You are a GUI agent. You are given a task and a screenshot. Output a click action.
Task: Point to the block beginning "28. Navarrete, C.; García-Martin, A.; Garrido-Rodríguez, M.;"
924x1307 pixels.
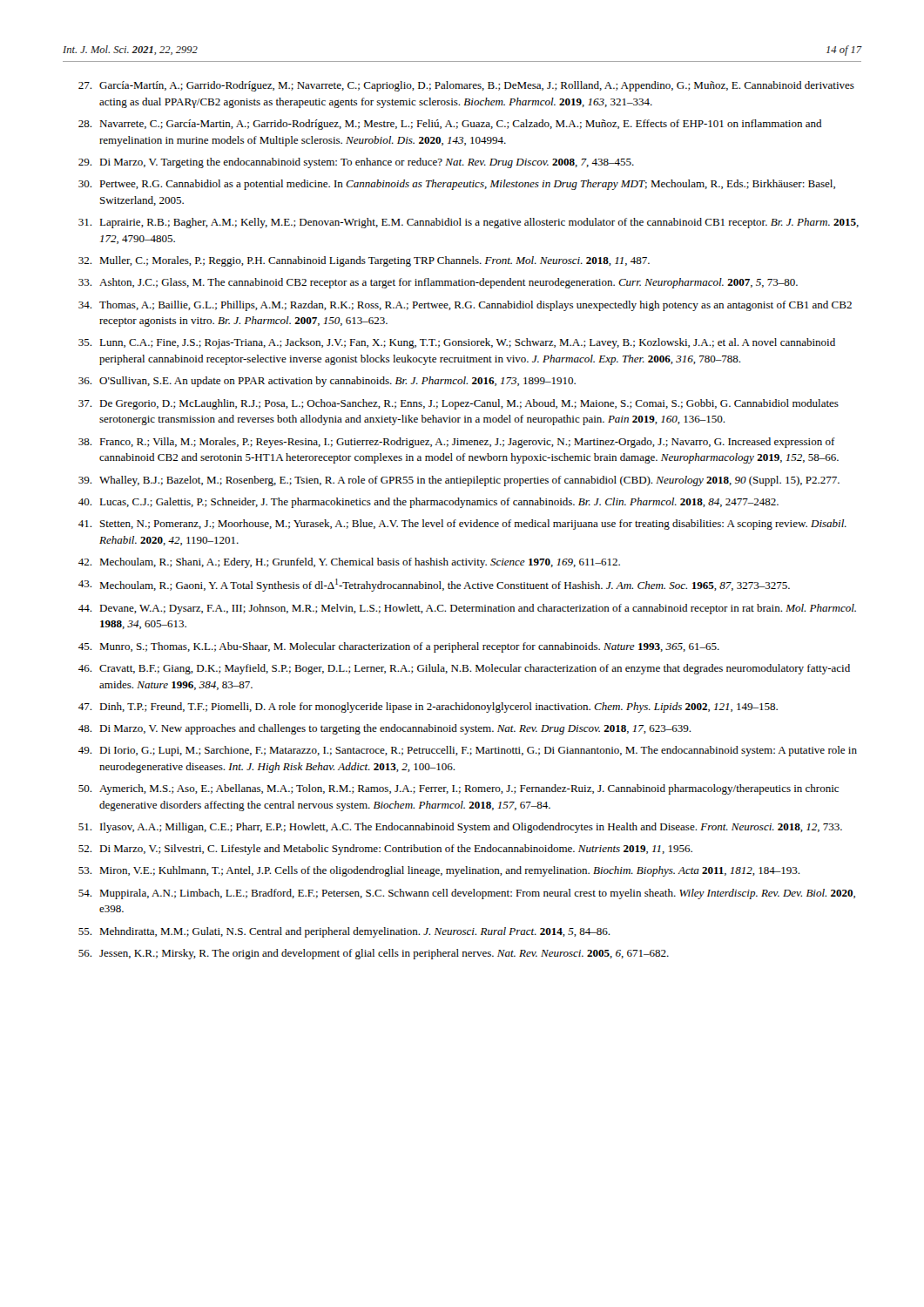coord(462,132)
